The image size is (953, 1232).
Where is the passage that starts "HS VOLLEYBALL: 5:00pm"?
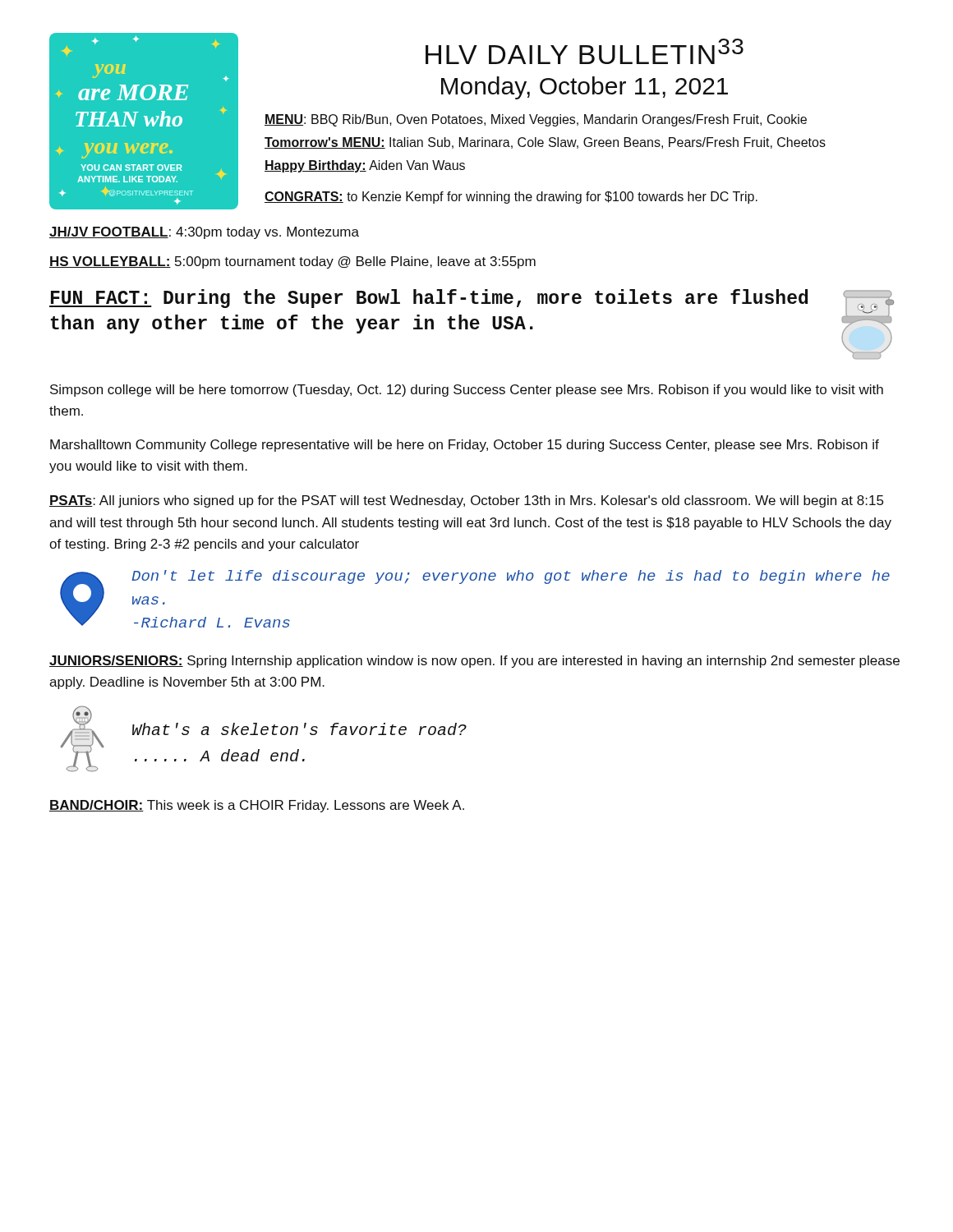pyautogui.click(x=293, y=261)
